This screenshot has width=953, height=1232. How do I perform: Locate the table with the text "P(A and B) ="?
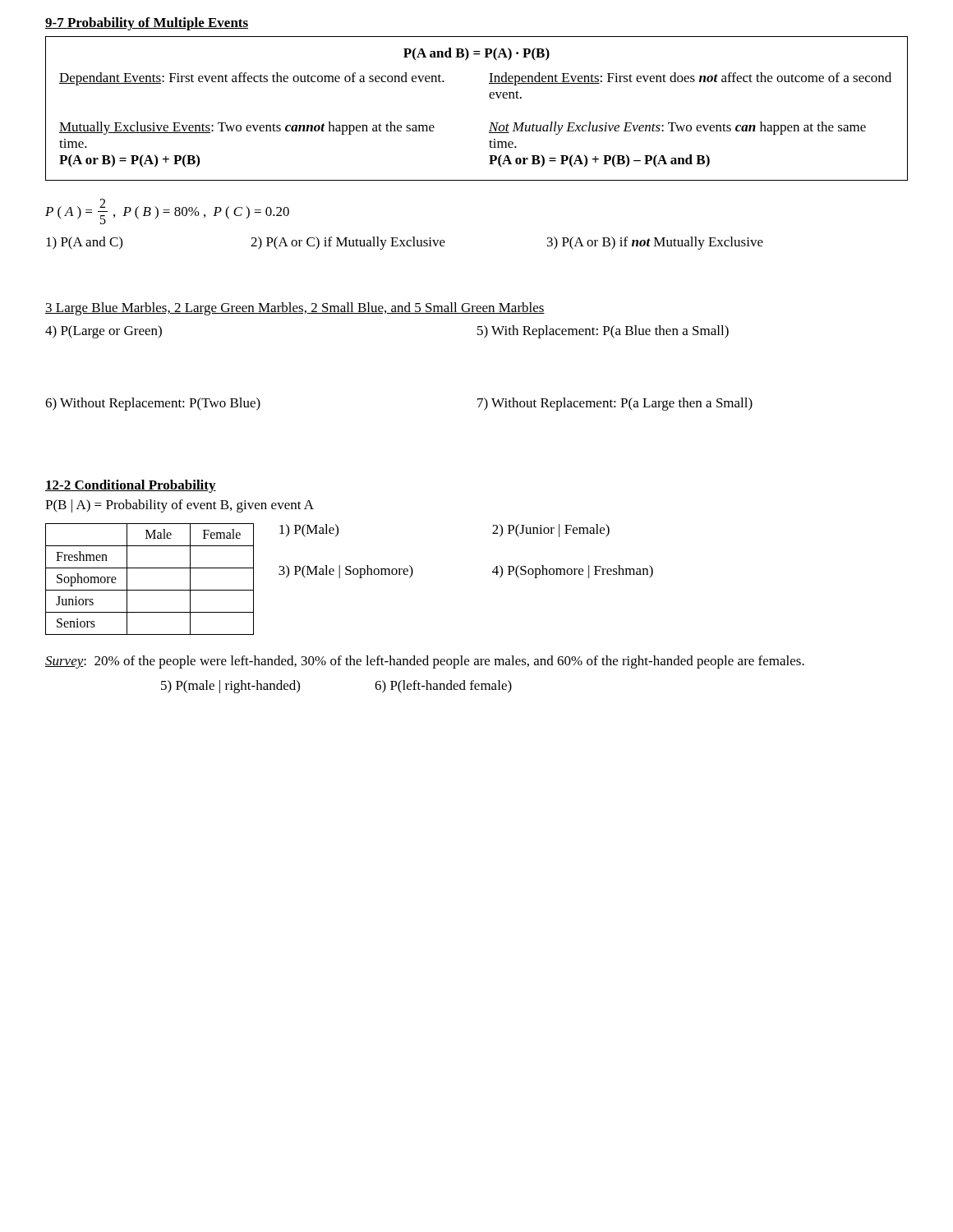coord(476,108)
